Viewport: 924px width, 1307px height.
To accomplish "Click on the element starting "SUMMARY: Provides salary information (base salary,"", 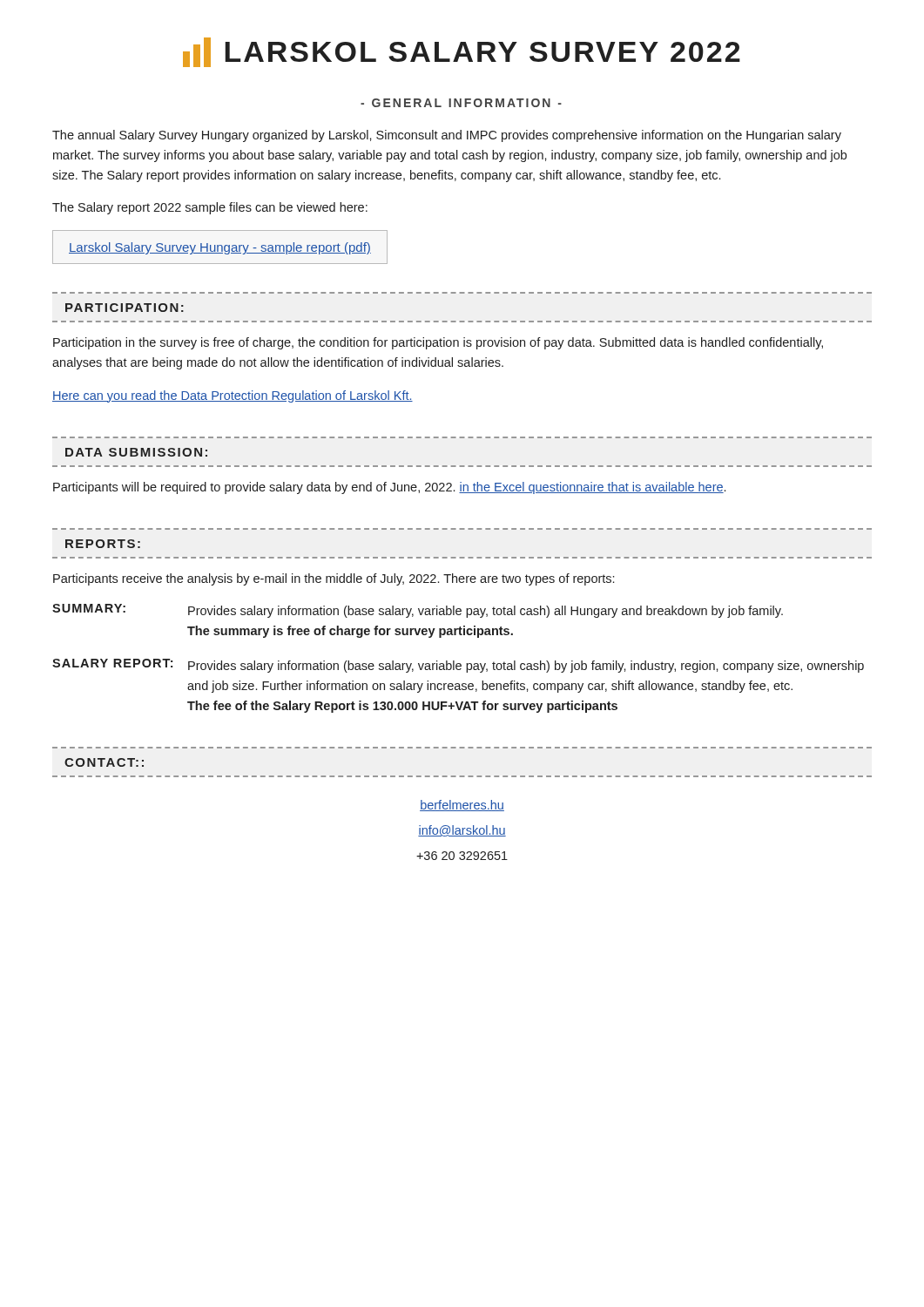I will click(462, 622).
